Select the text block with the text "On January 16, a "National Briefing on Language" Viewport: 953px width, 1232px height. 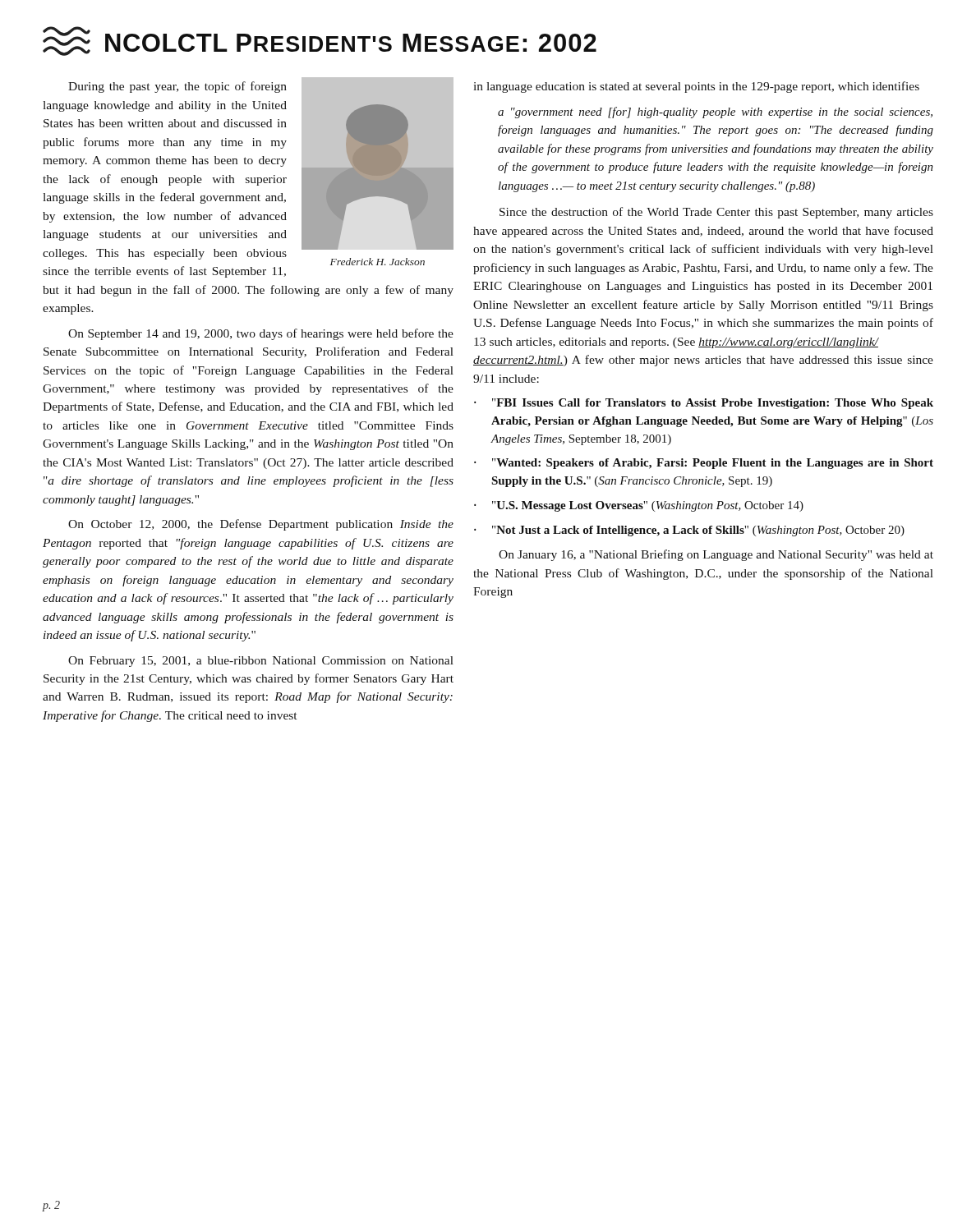[703, 573]
